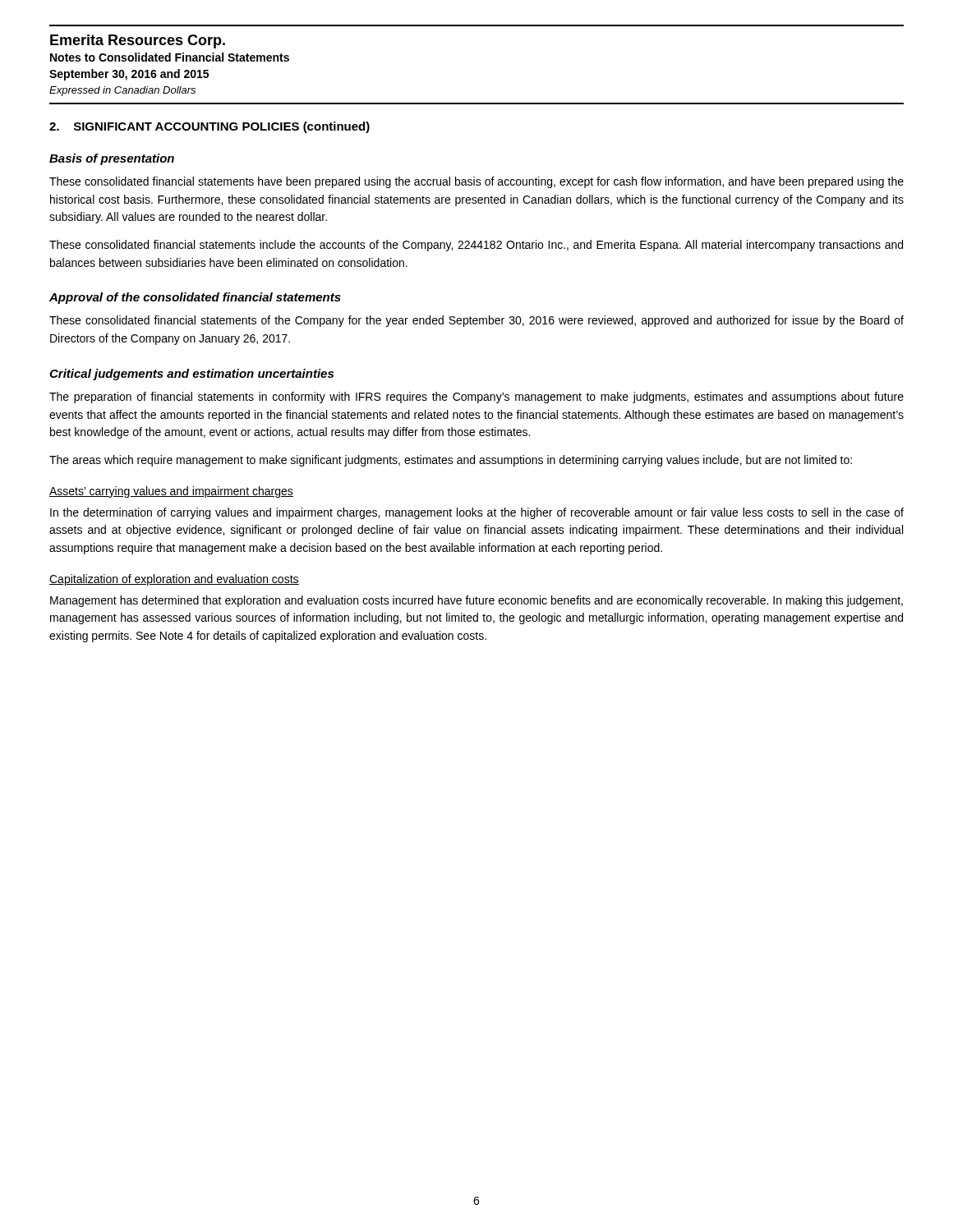Point to the section header beginning "Assets’ carrying values and"
This screenshot has width=953, height=1232.
[x=171, y=491]
